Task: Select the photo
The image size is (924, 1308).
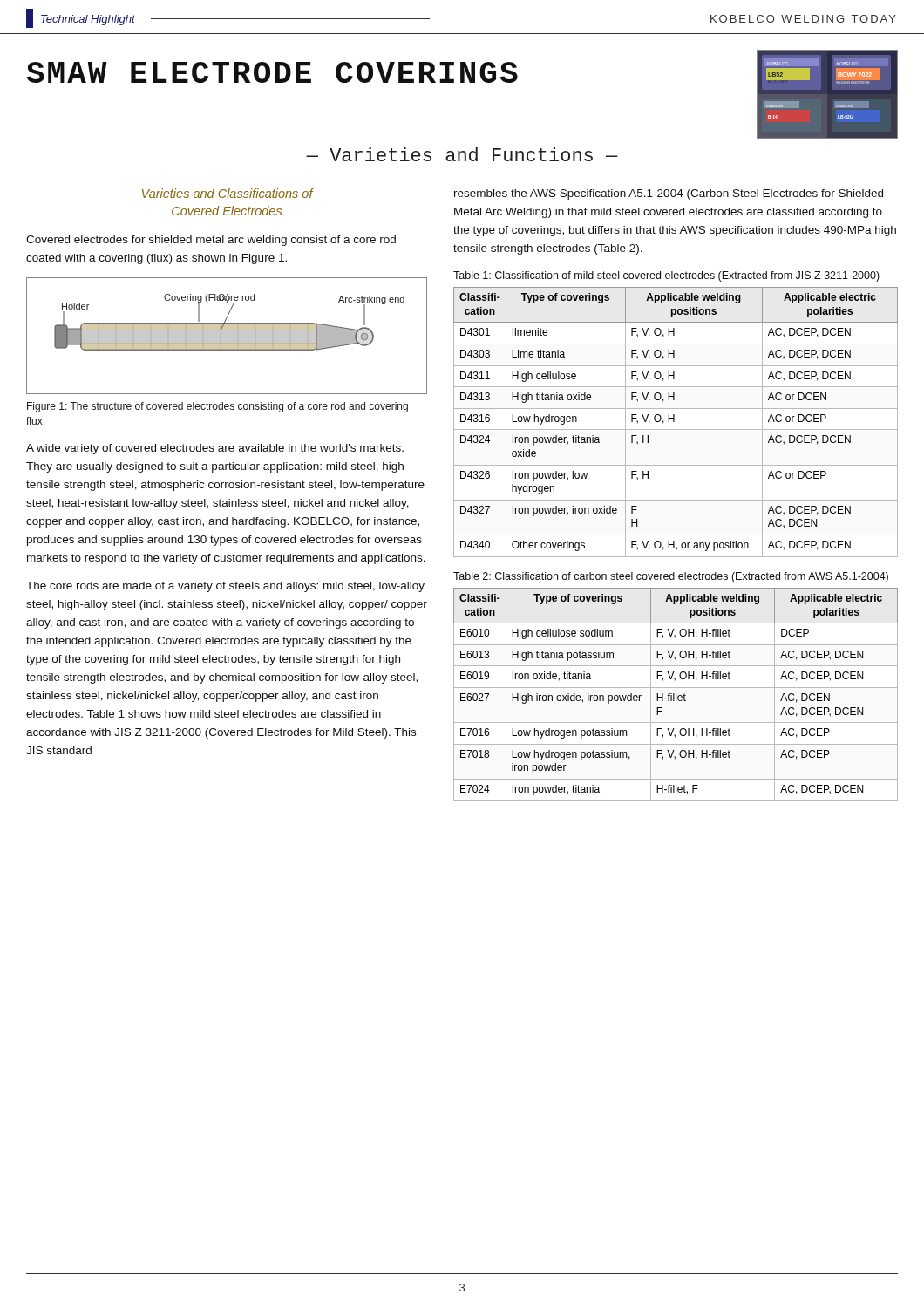Action: pos(827,94)
